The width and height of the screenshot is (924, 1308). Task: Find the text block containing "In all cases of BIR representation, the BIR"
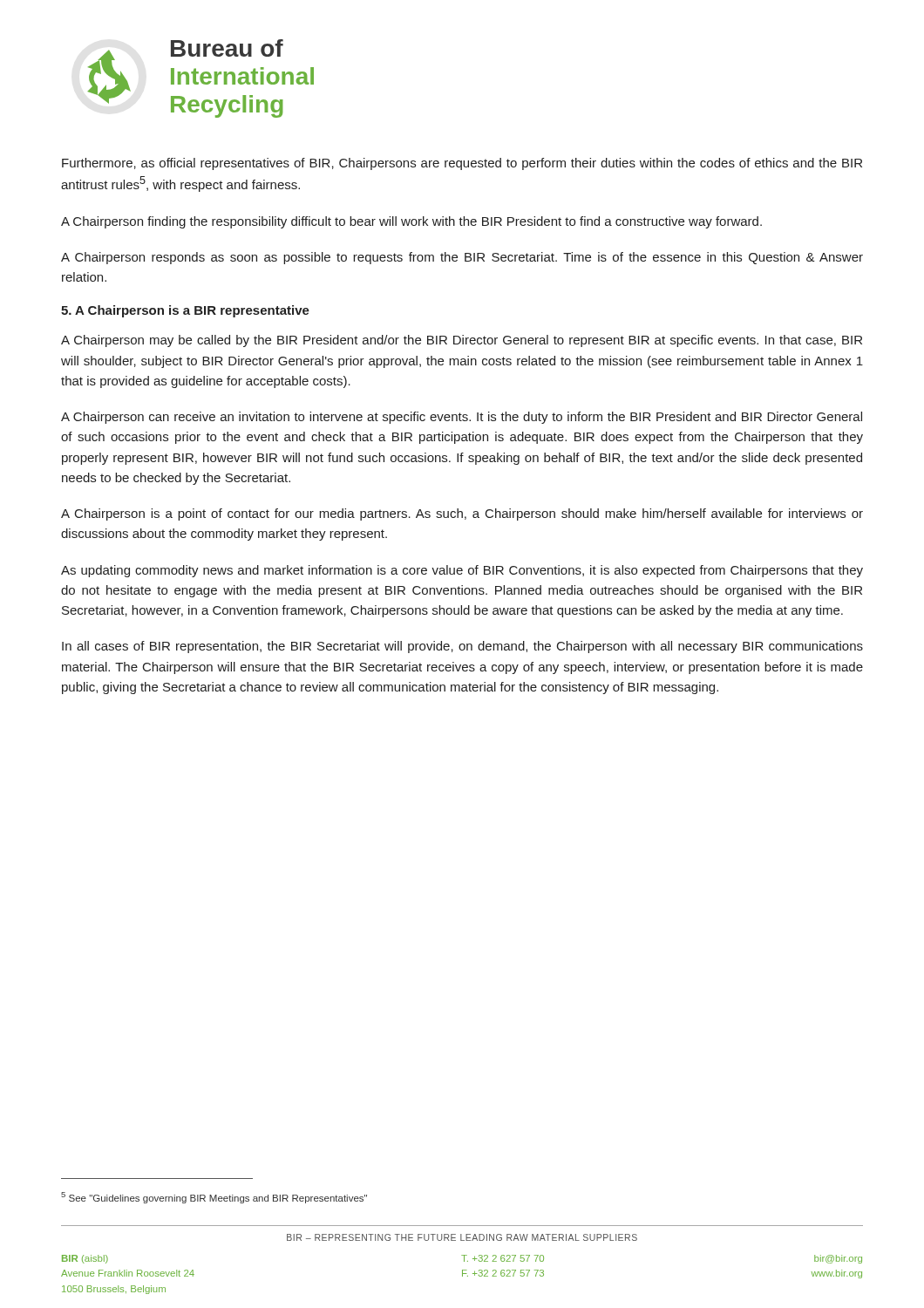pyautogui.click(x=462, y=666)
